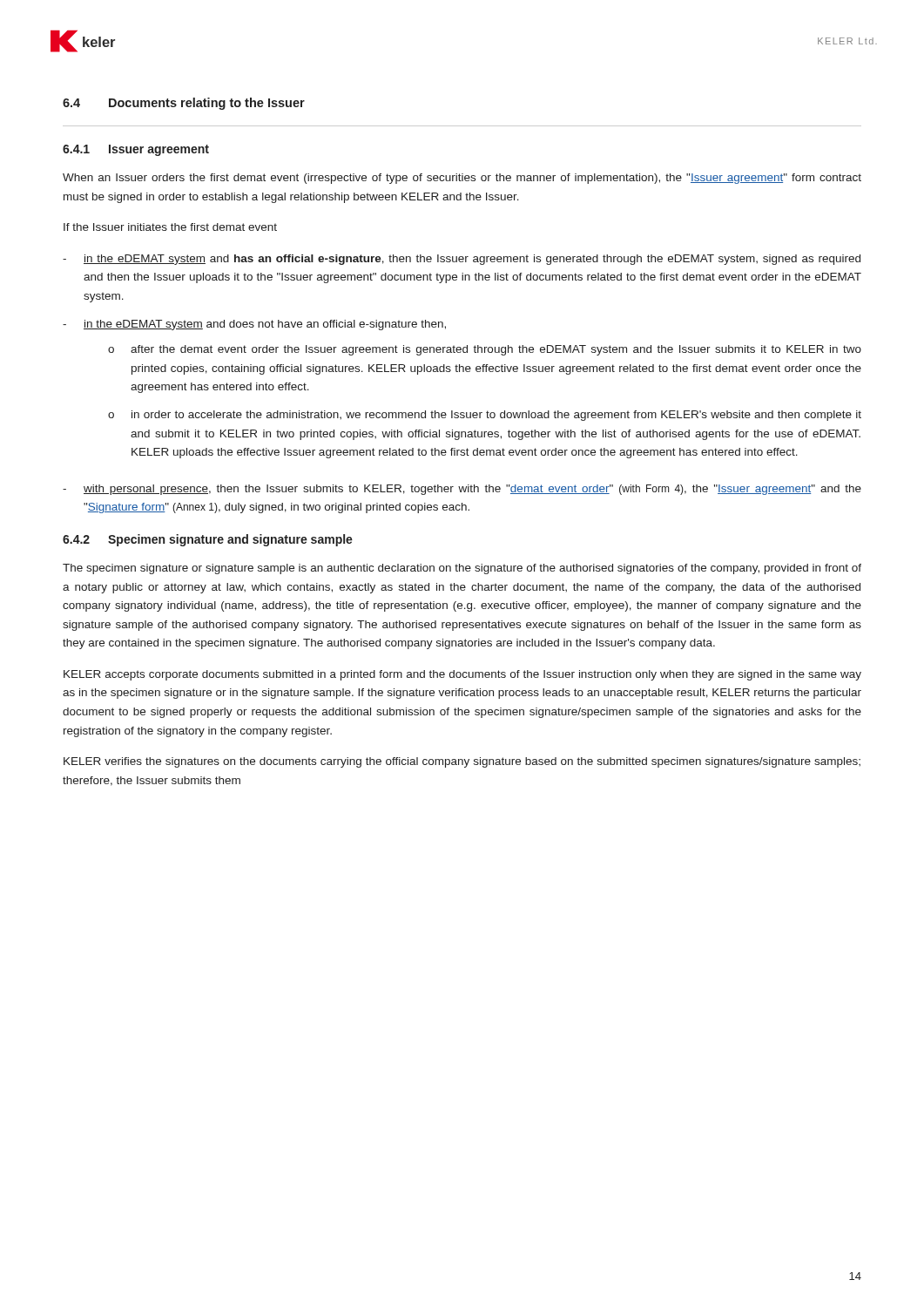Image resolution: width=924 pixels, height=1307 pixels.
Task: Navigate to the passage starting "If the Issuer"
Action: (170, 227)
